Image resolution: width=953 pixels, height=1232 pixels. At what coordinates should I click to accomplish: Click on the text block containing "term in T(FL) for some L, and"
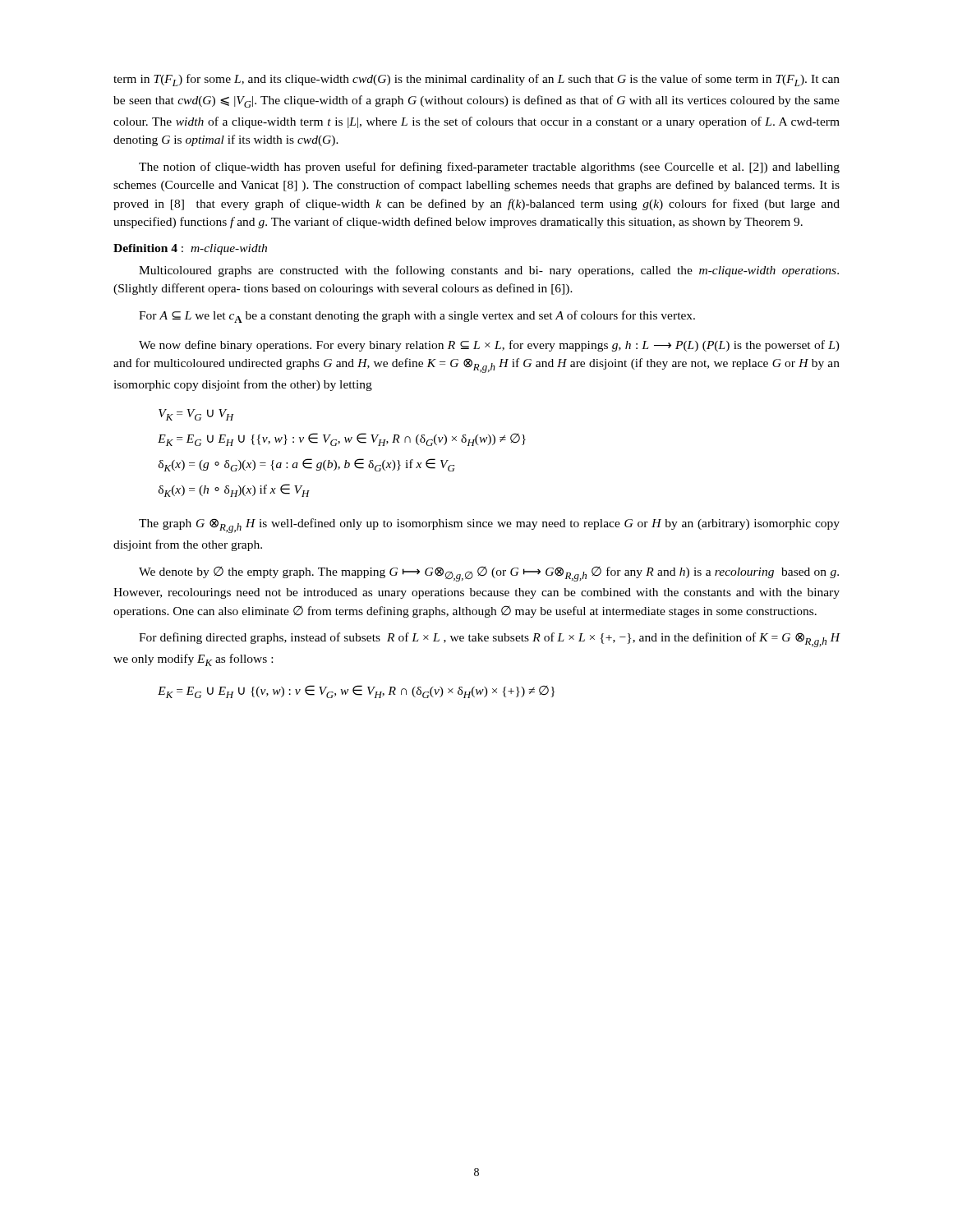coord(476,110)
